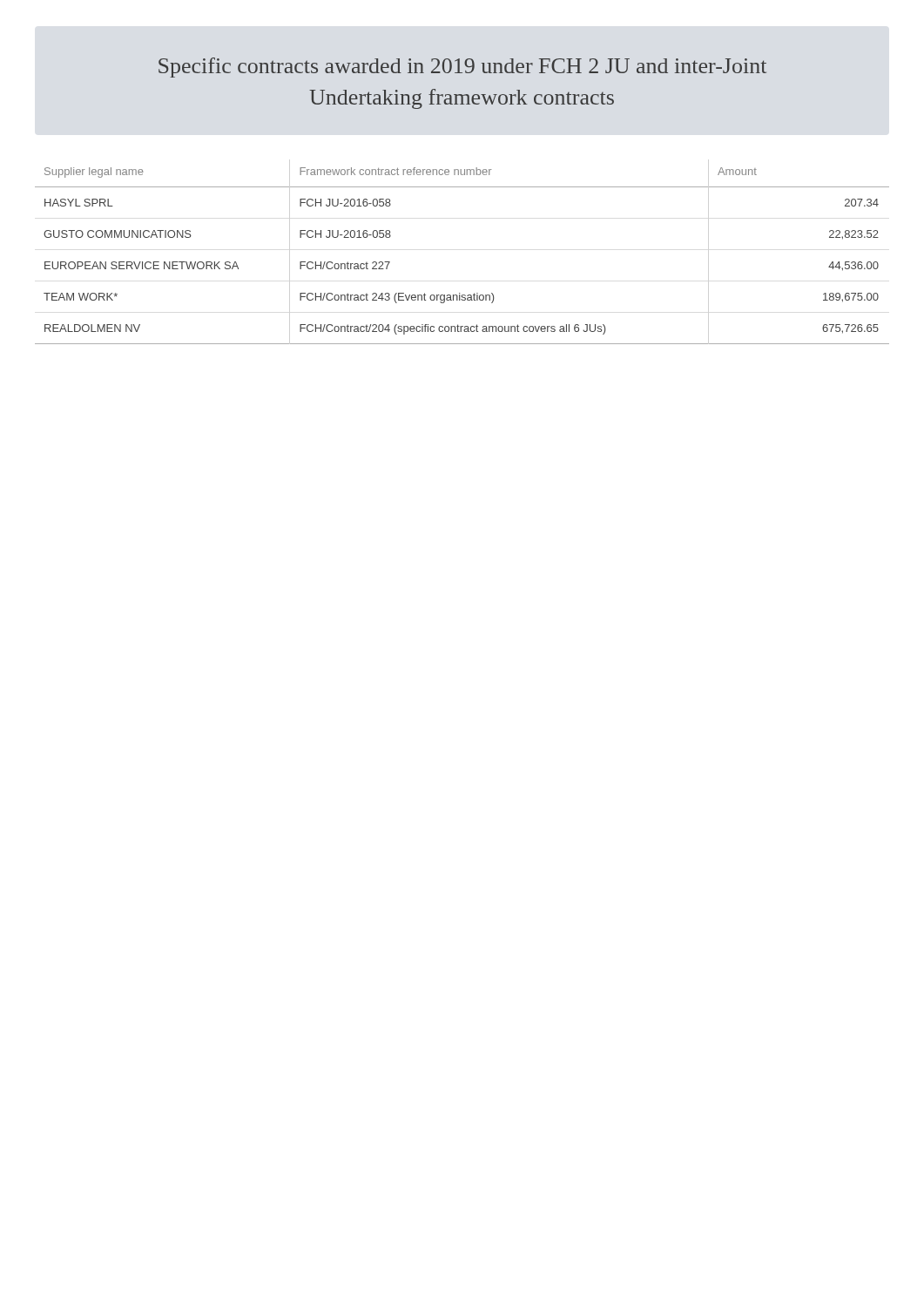Click on the table containing "TEAM WORK*"

pyautogui.click(x=462, y=252)
